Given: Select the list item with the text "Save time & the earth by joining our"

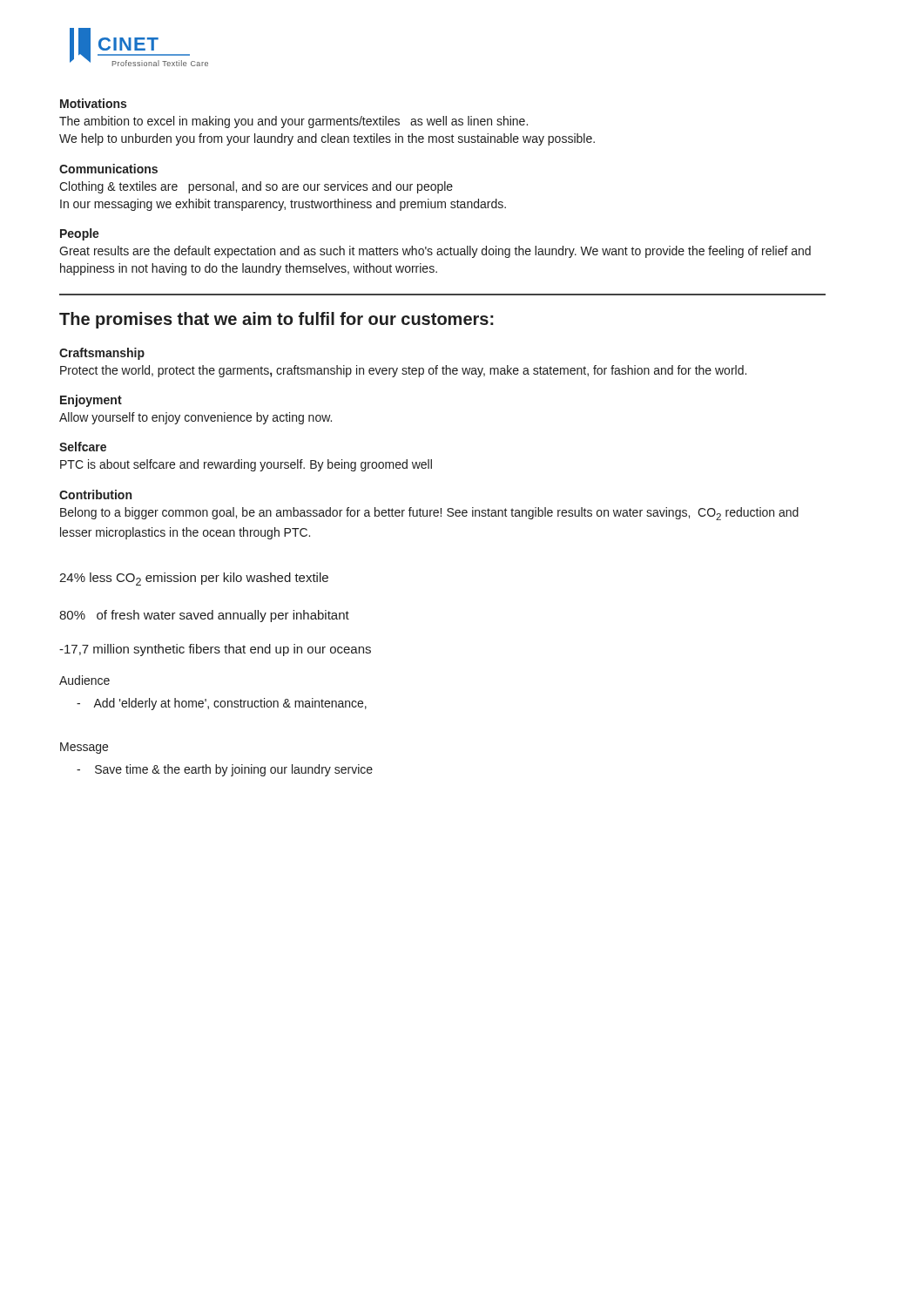Looking at the screenshot, I should click(x=225, y=770).
